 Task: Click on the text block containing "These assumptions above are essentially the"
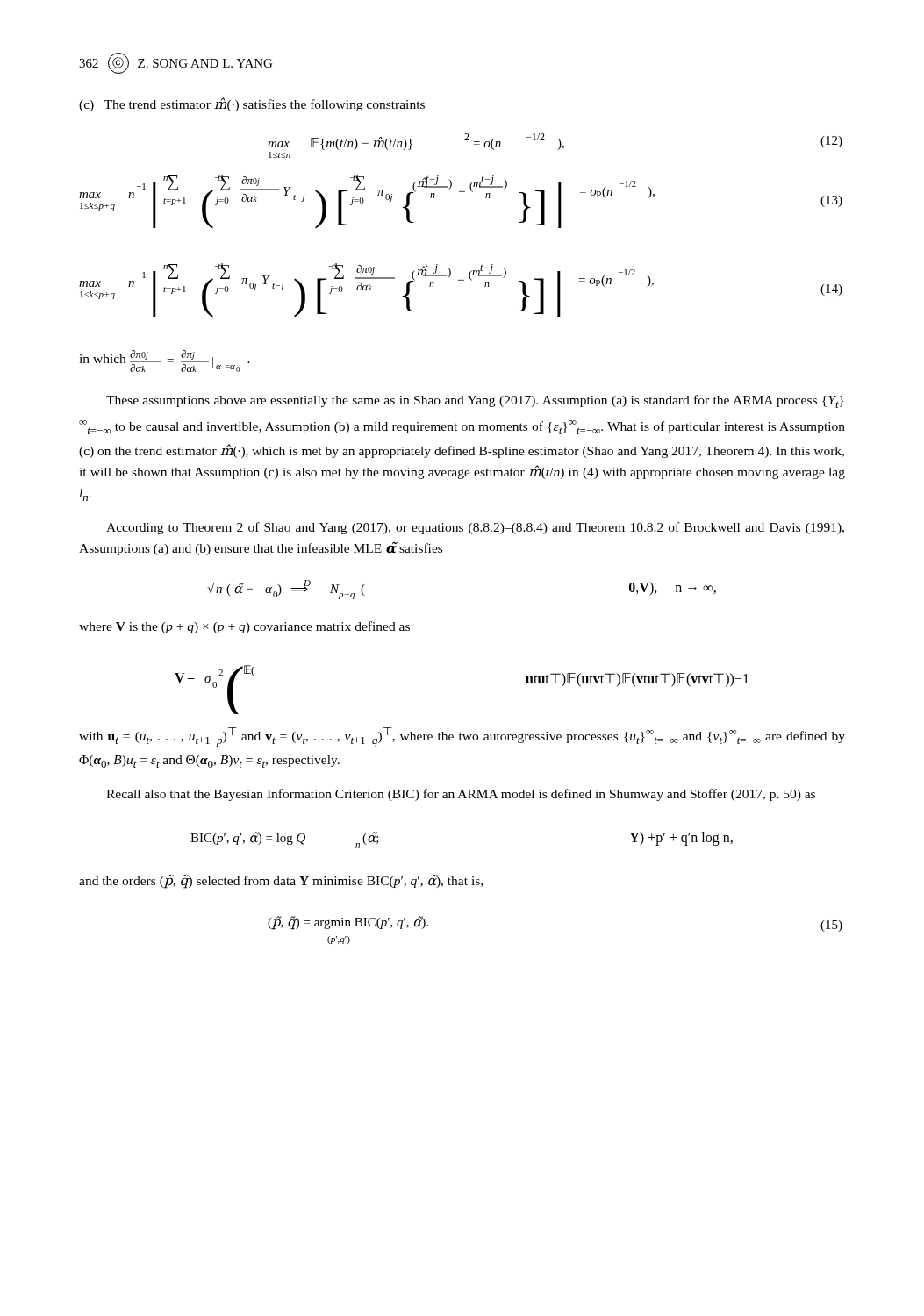coord(462,448)
